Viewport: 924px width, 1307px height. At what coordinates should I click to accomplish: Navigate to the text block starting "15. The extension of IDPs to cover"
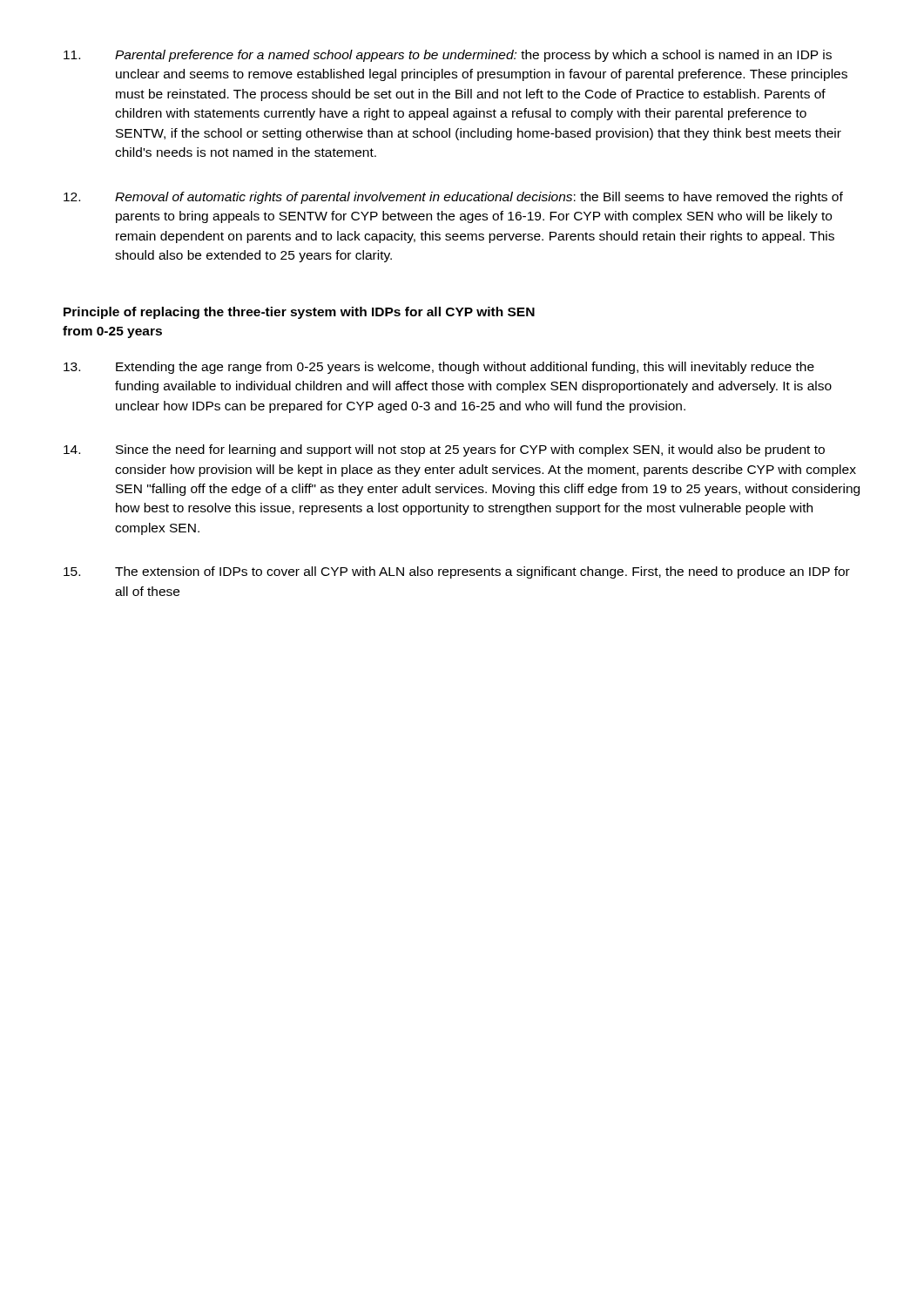point(462,582)
